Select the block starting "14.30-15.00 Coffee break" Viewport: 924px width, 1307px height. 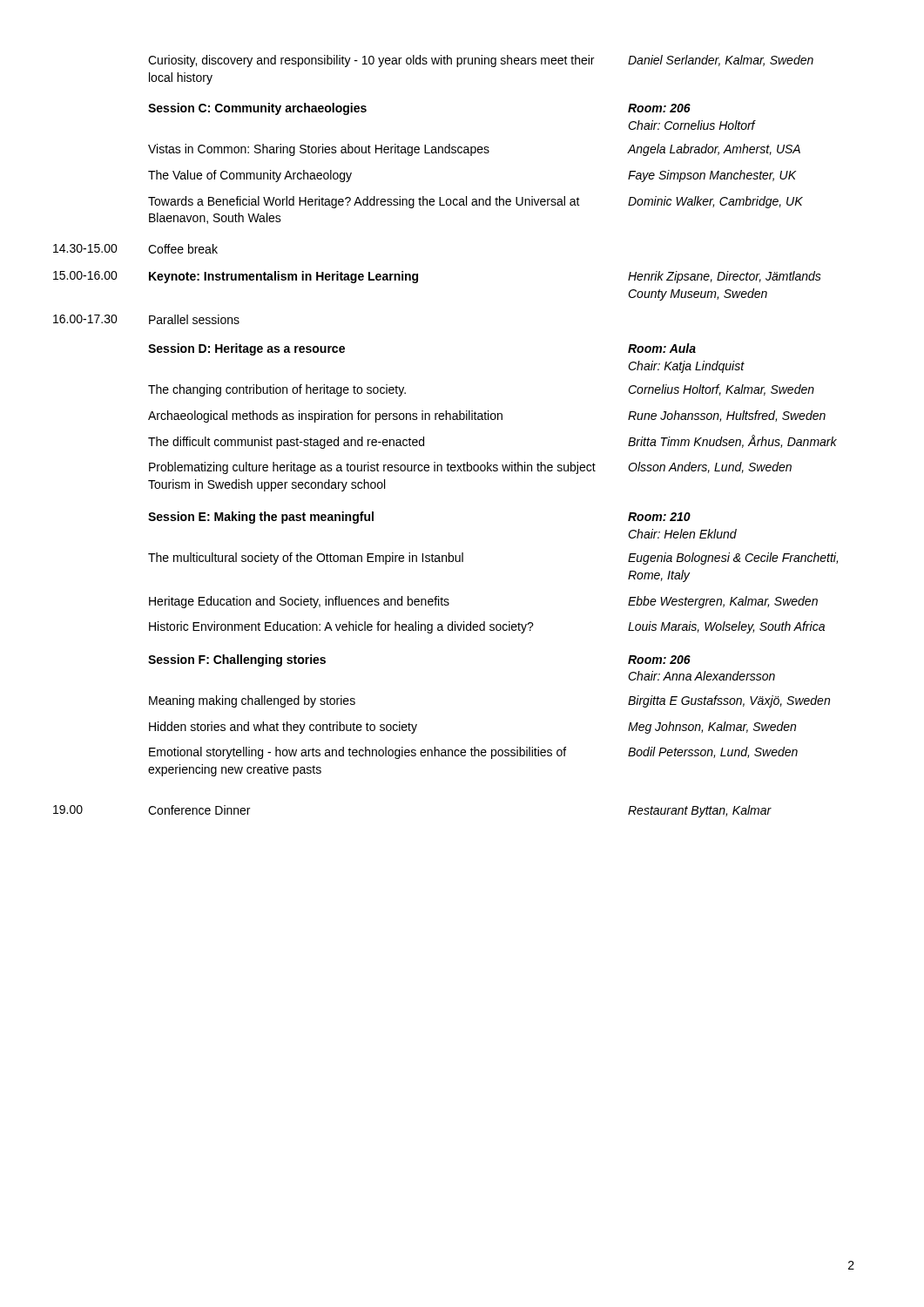tap(81, 249)
